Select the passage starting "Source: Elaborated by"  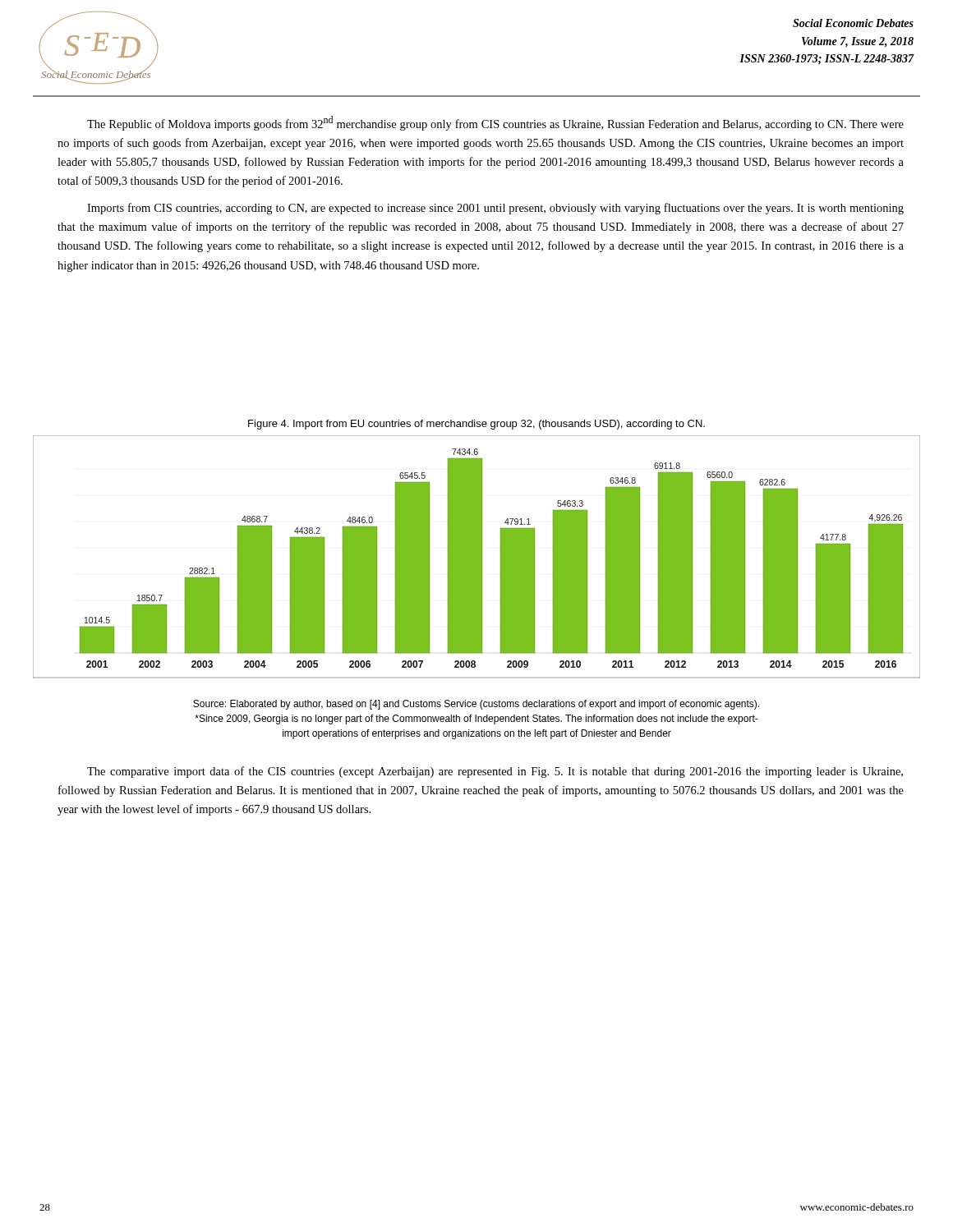point(476,719)
